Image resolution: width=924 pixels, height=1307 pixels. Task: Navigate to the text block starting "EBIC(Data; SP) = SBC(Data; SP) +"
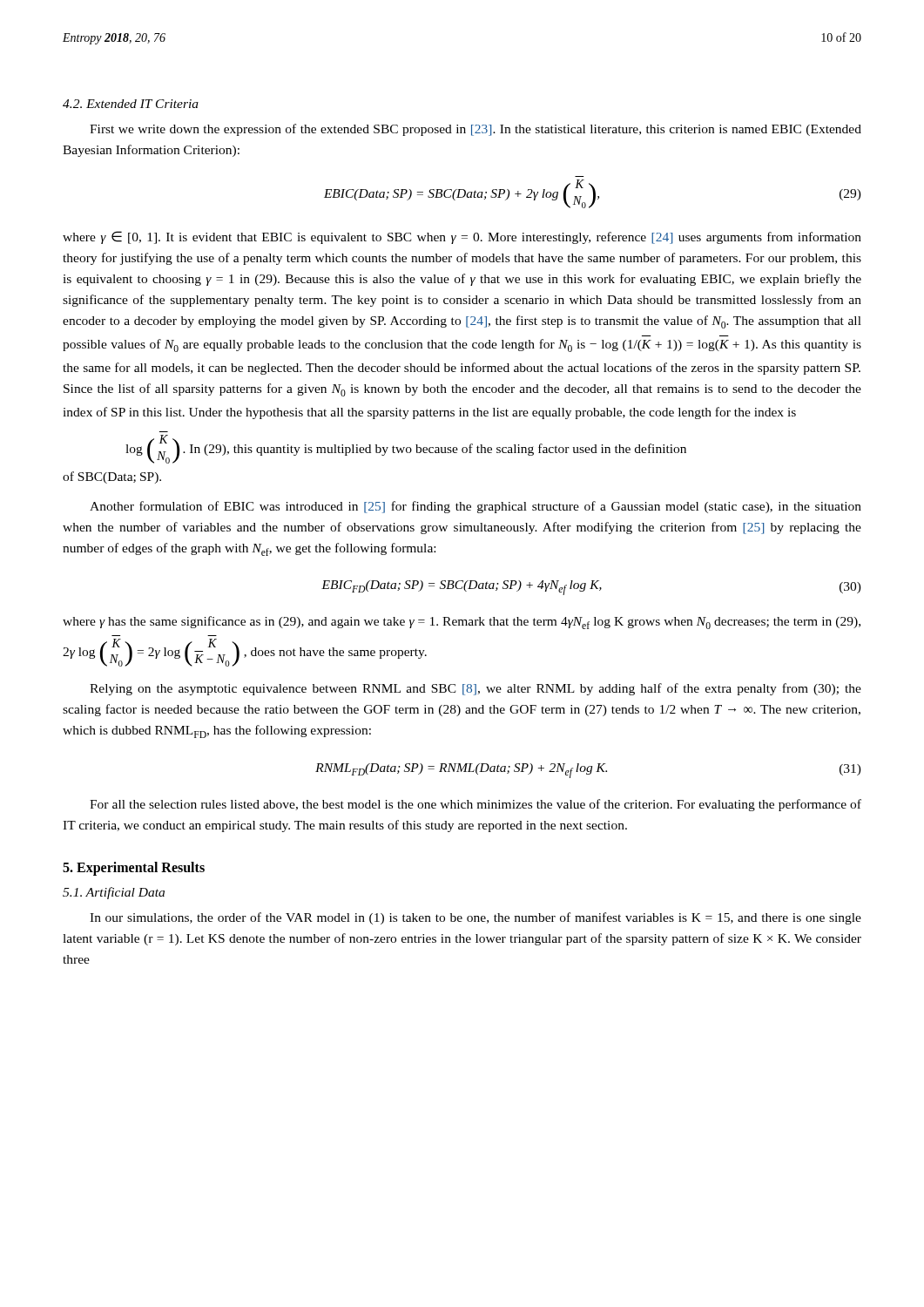(462, 193)
